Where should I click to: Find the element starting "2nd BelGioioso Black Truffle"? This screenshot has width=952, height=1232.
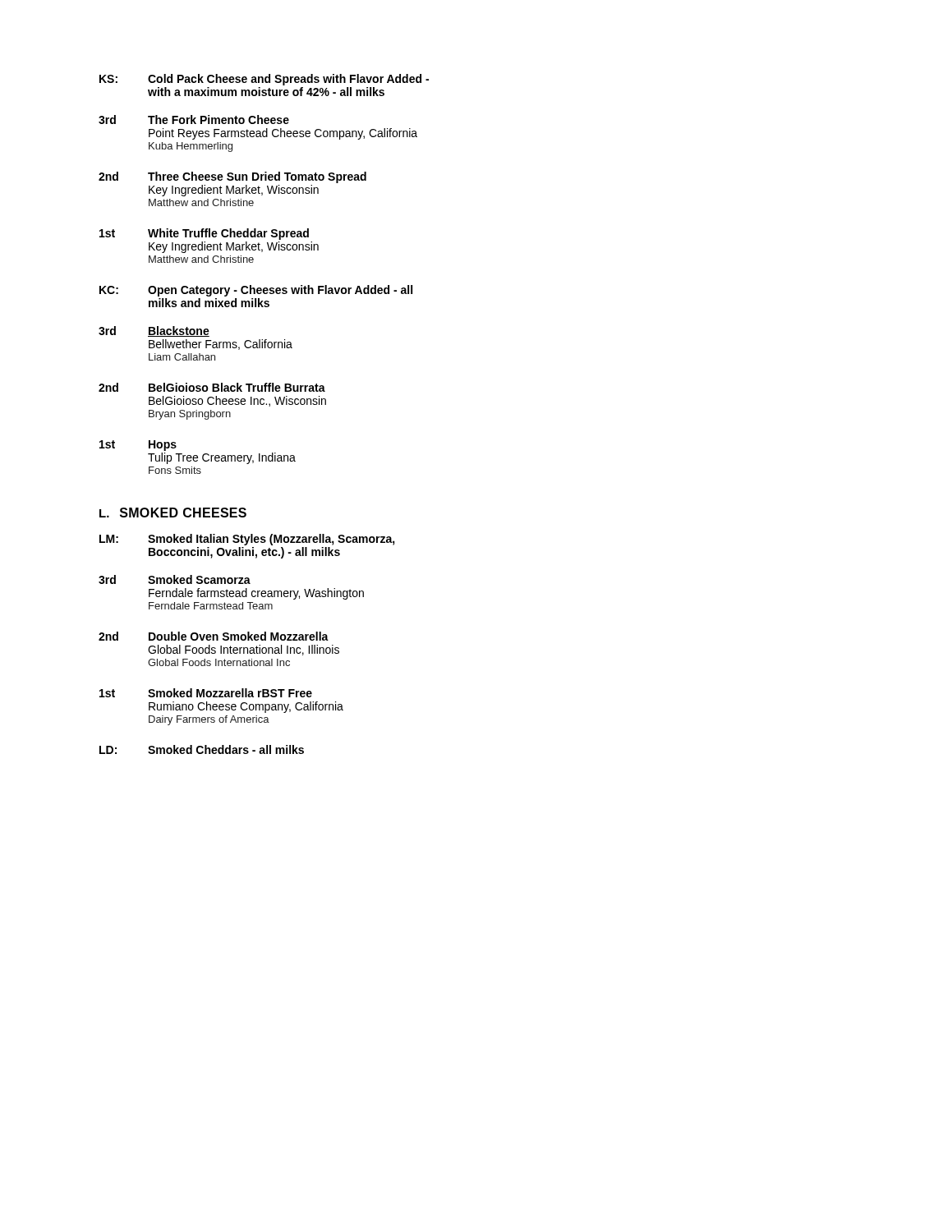(x=212, y=387)
